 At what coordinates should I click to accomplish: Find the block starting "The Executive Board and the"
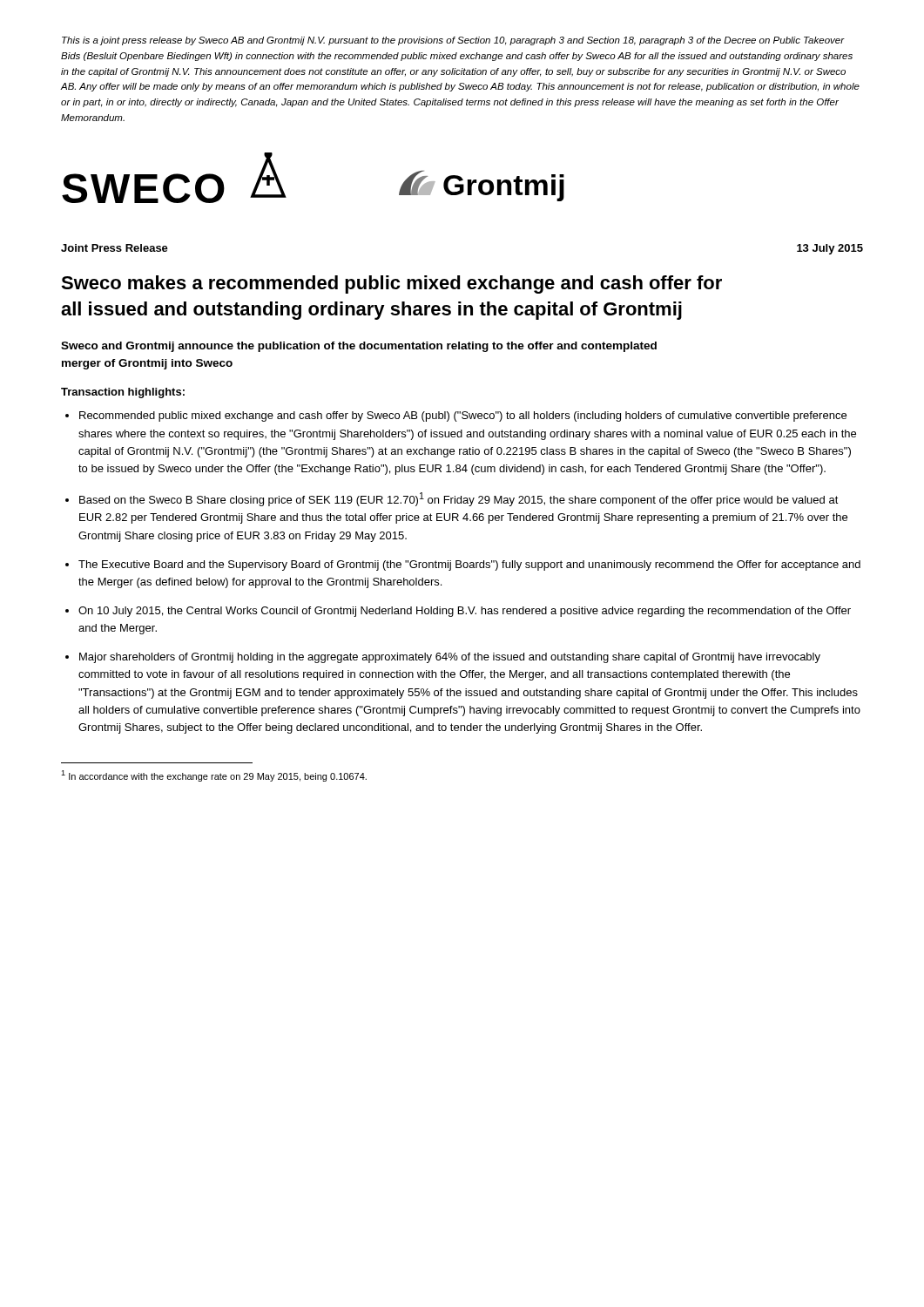(x=470, y=573)
